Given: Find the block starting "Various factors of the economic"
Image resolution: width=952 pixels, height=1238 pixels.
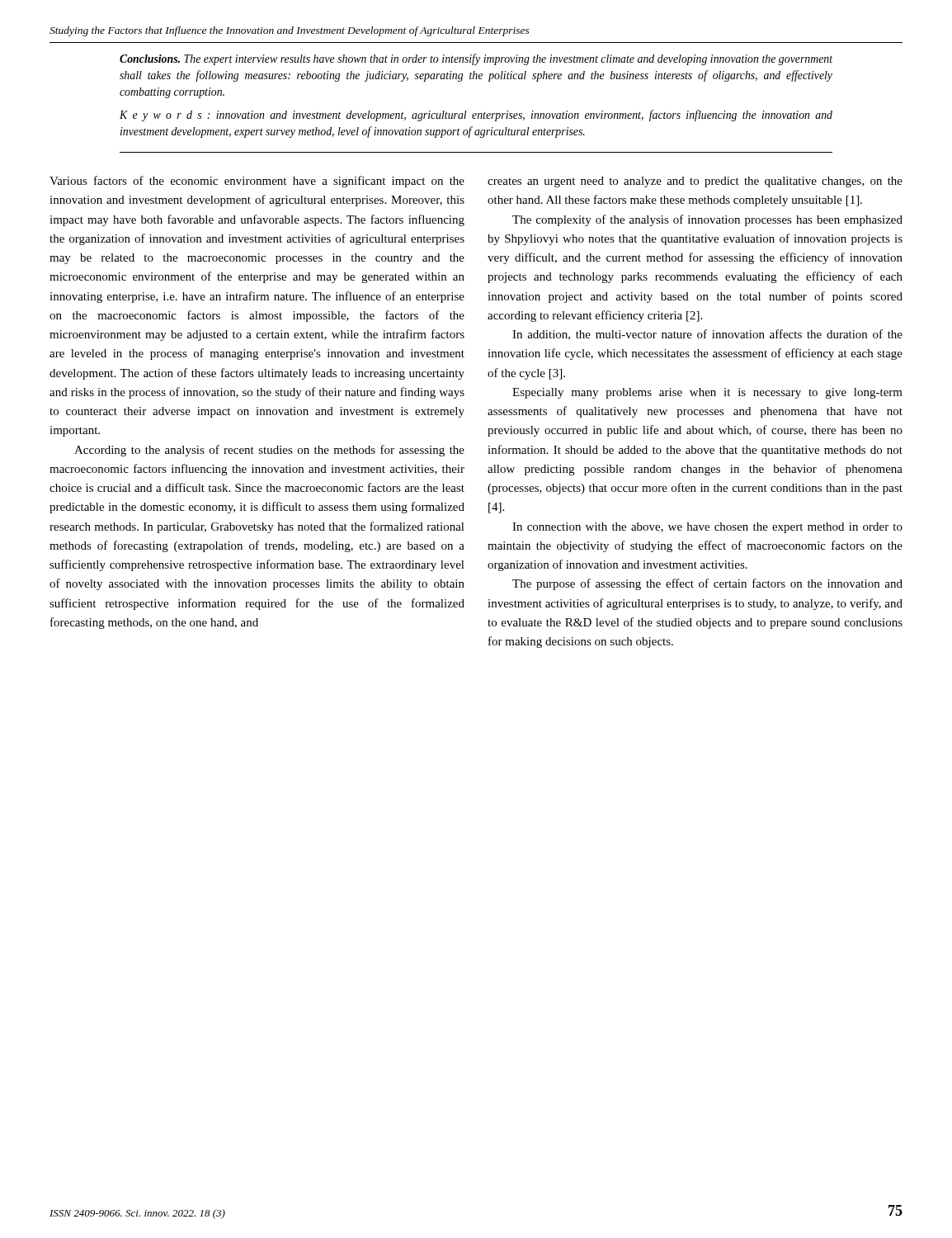Looking at the screenshot, I should (257, 402).
